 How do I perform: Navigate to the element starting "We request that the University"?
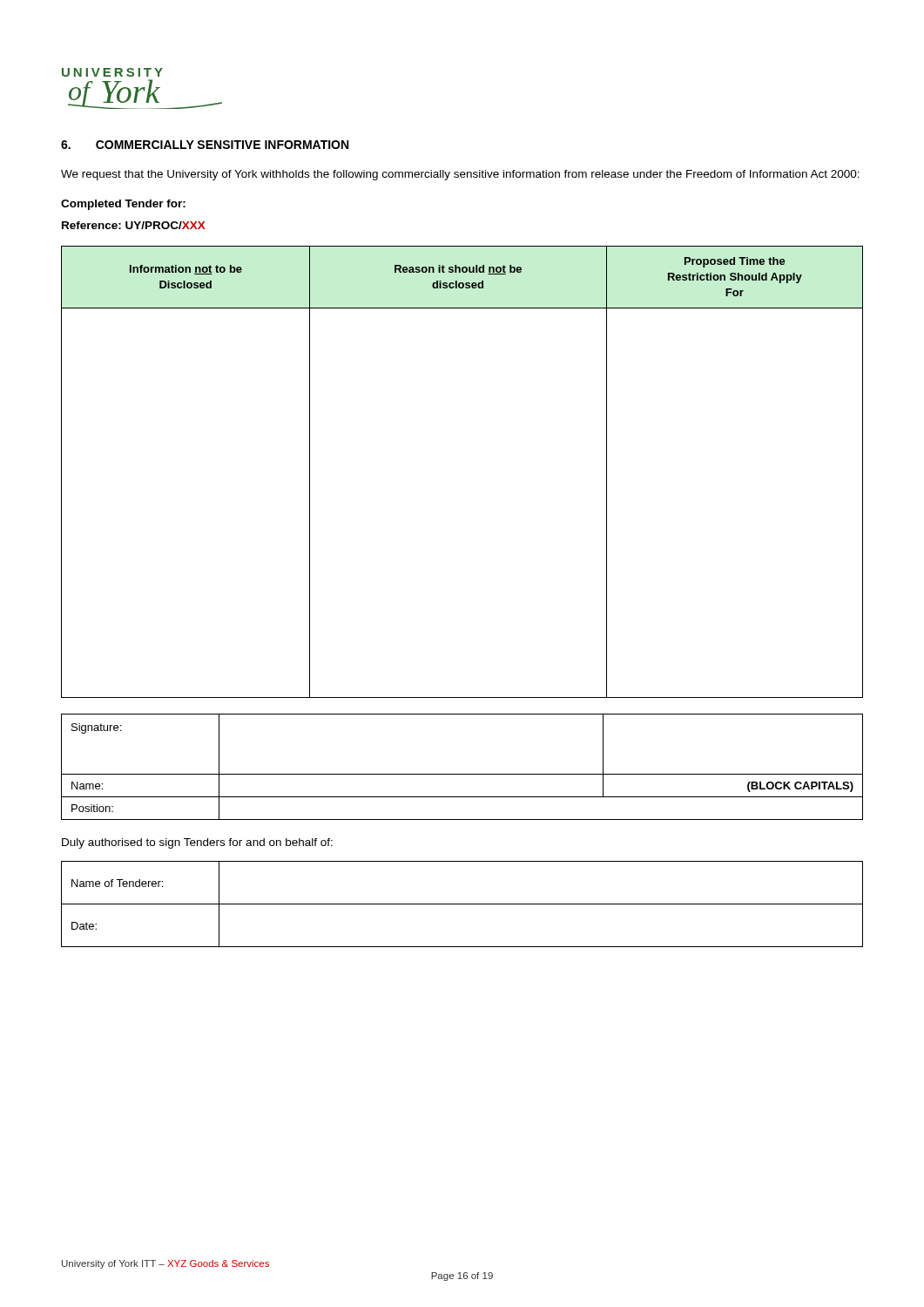click(460, 174)
